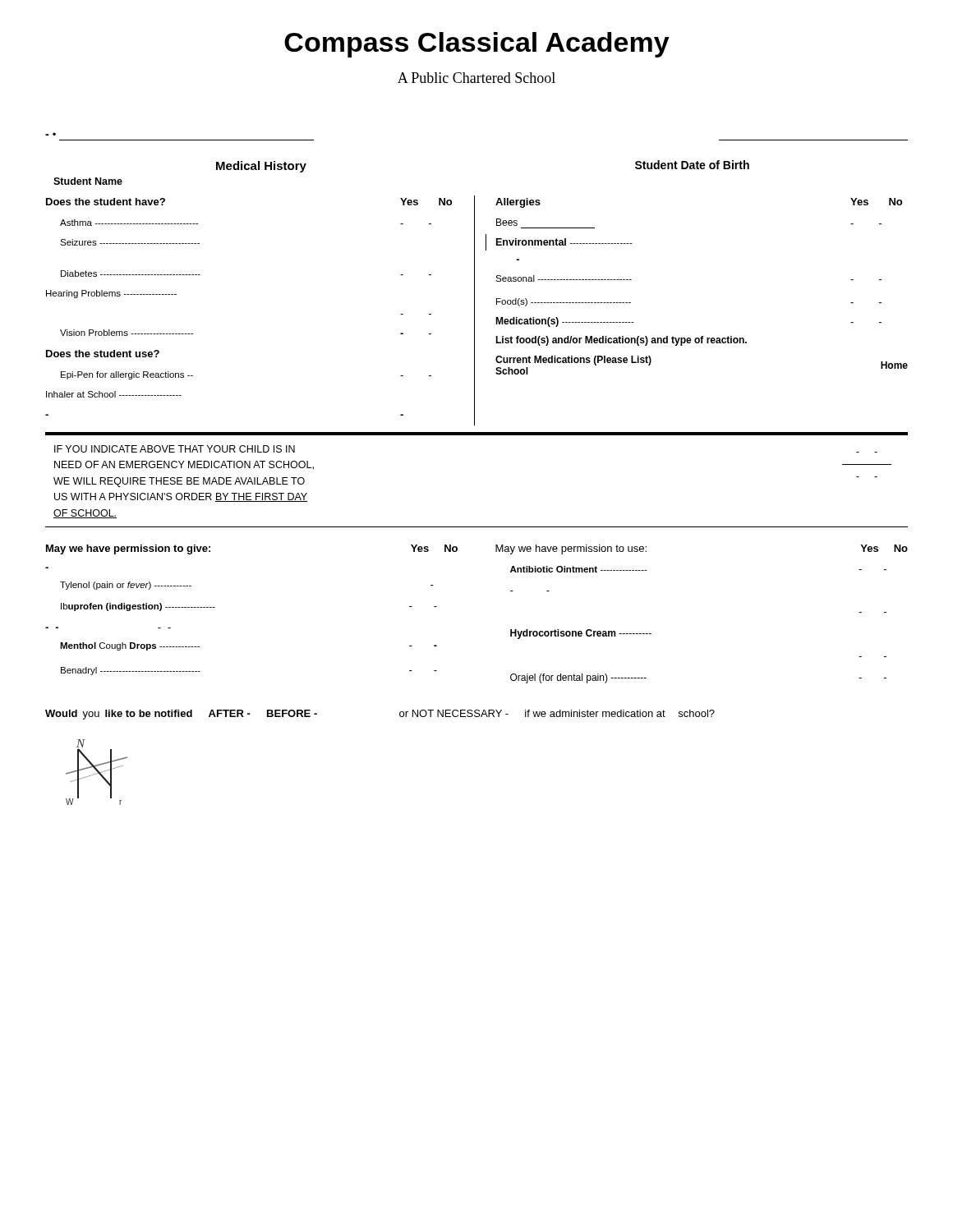Find the list item with the text "Asthma --------------------------------- - -"
Image resolution: width=953 pixels, height=1232 pixels.
[83, 222]
